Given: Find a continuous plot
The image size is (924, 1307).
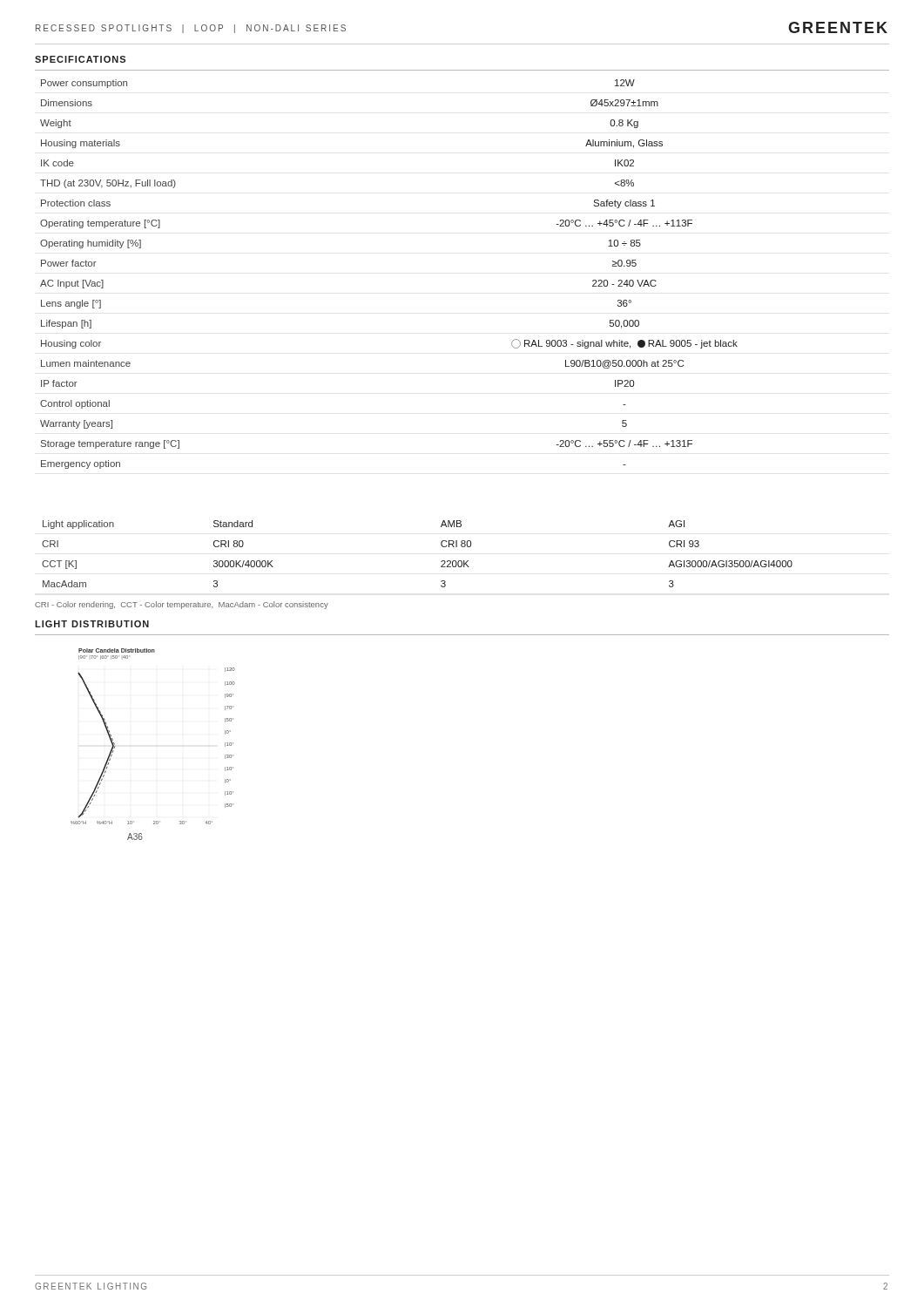Looking at the screenshot, I should 135,742.
